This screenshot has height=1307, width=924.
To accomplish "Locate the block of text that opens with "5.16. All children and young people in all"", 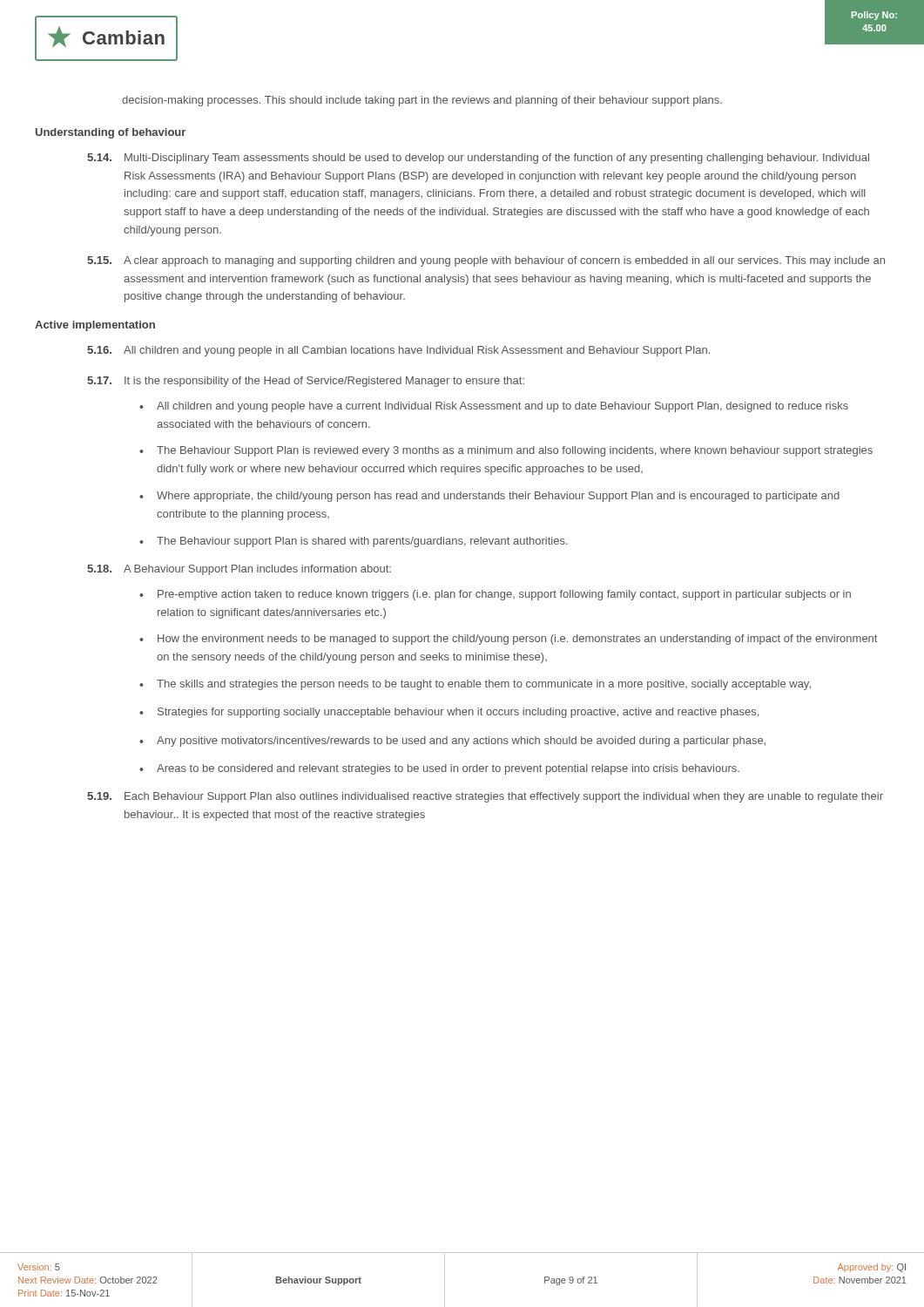I will [488, 351].
